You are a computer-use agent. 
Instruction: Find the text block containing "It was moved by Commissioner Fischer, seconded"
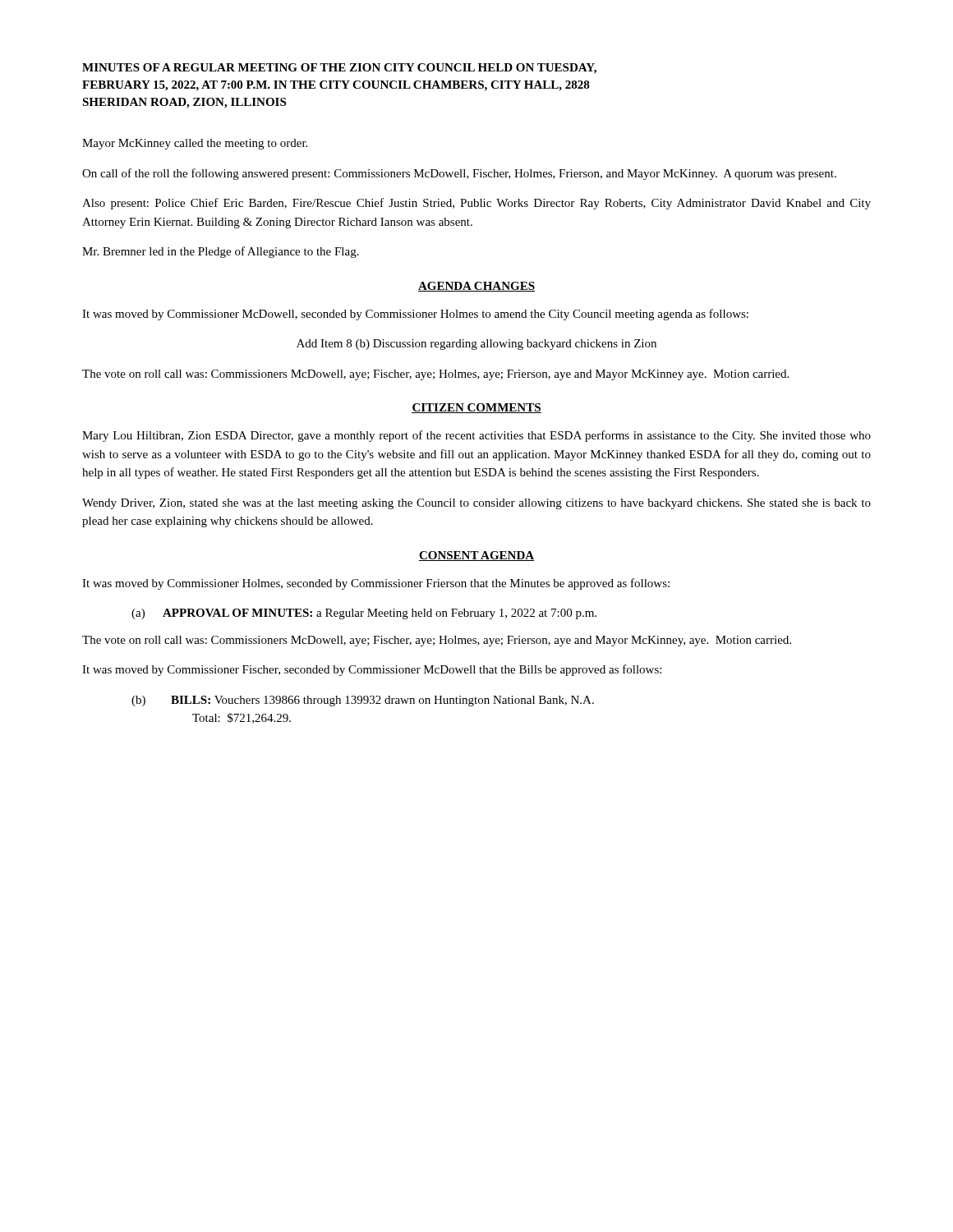pos(372,669)
